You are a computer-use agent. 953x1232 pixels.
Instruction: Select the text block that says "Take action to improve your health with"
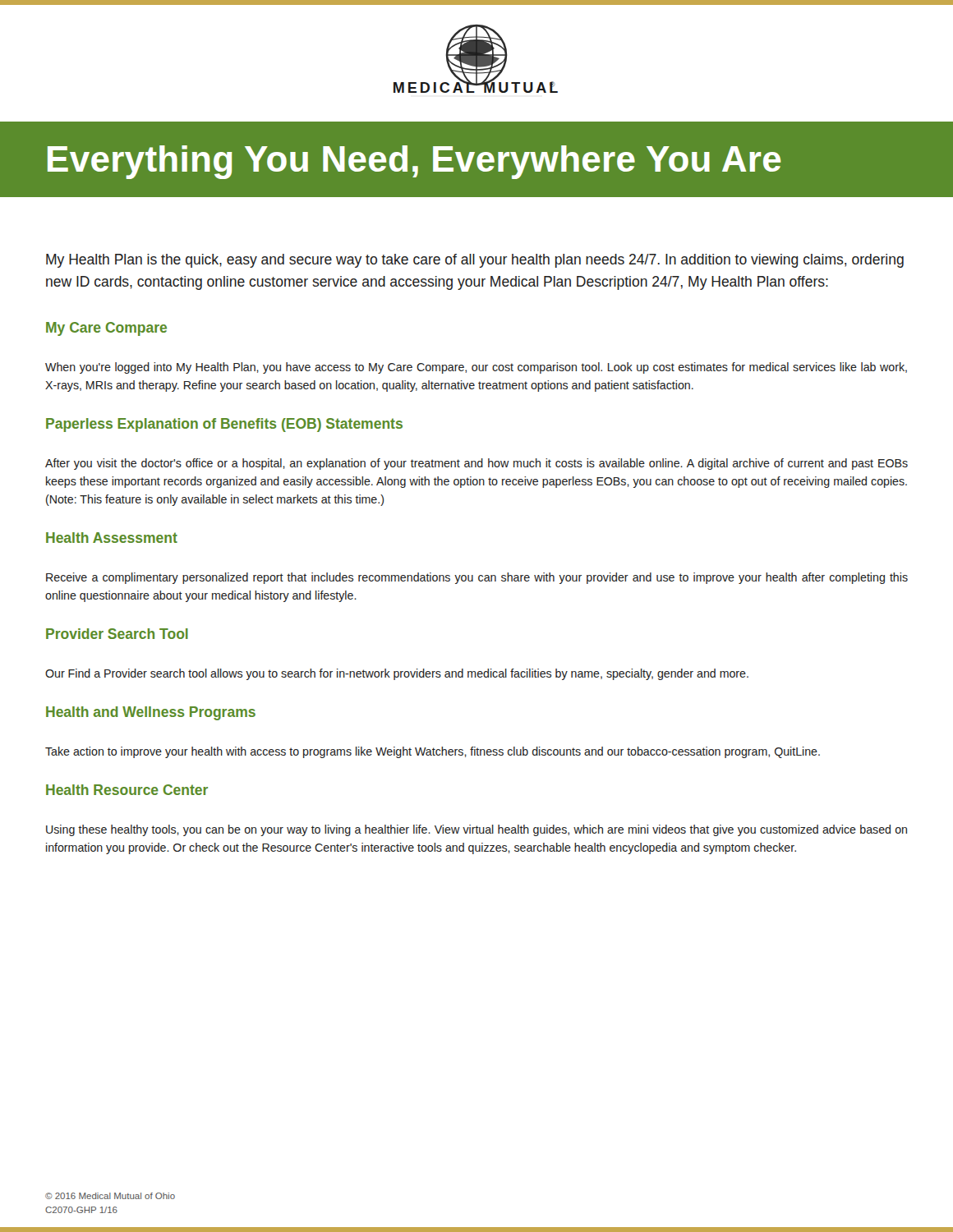pyautogui.click(x=476, y=751)
